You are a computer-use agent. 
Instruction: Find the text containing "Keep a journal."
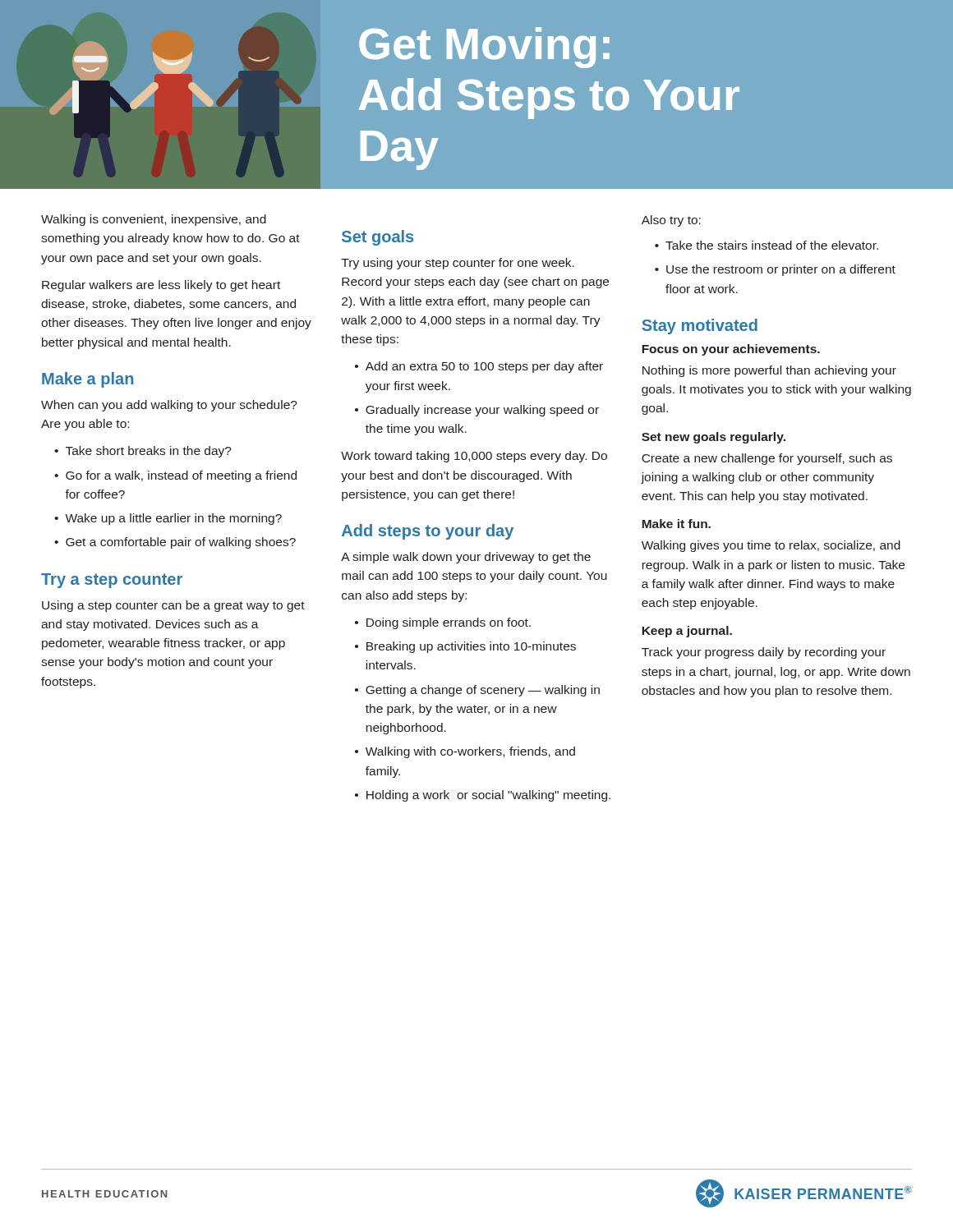click(687, 631)
